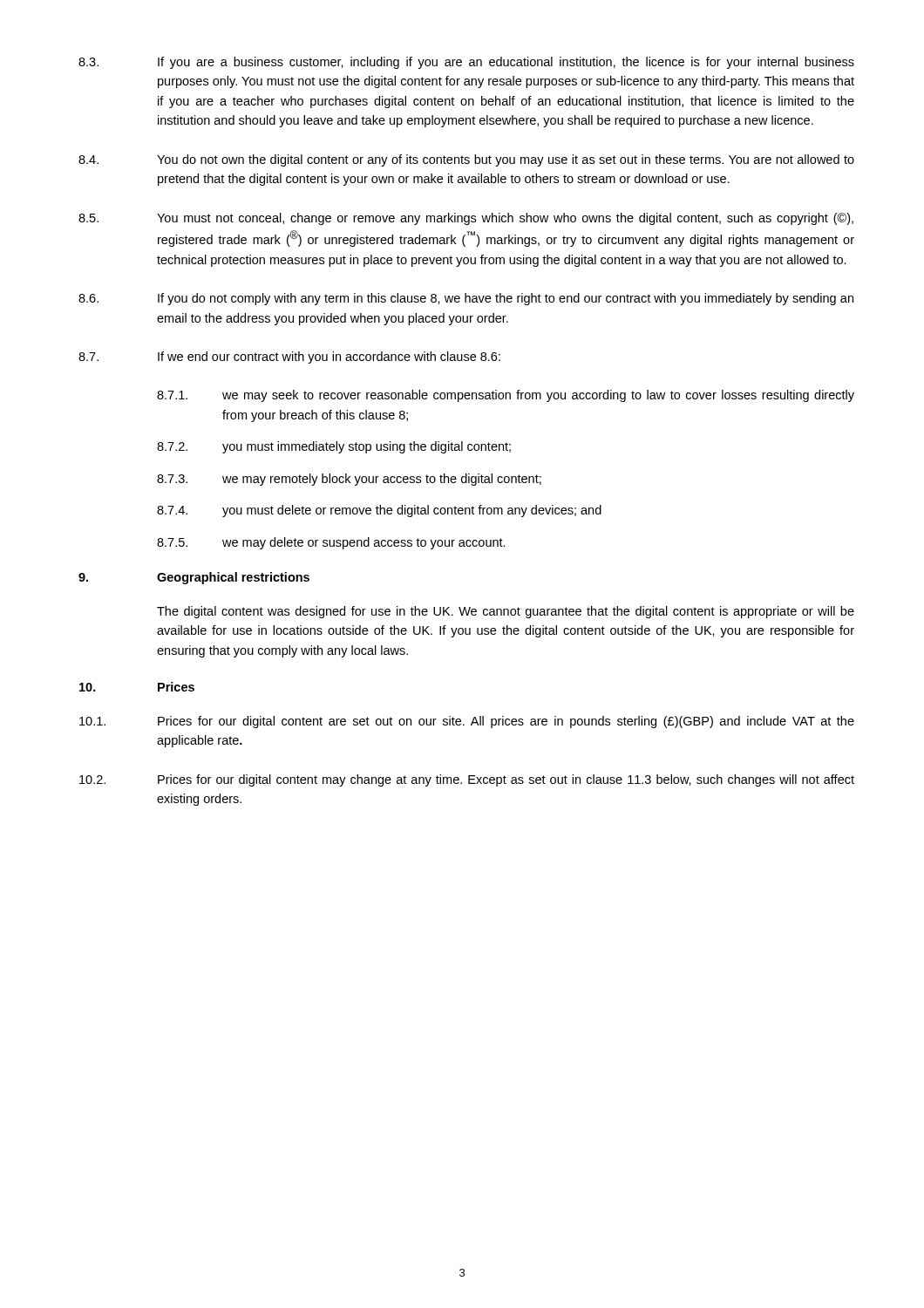Find the text block starting "8.7. If we end our contract"
Image resolution: width=924 pixels, height=1308 pixels.
click(x=466, y=357)
